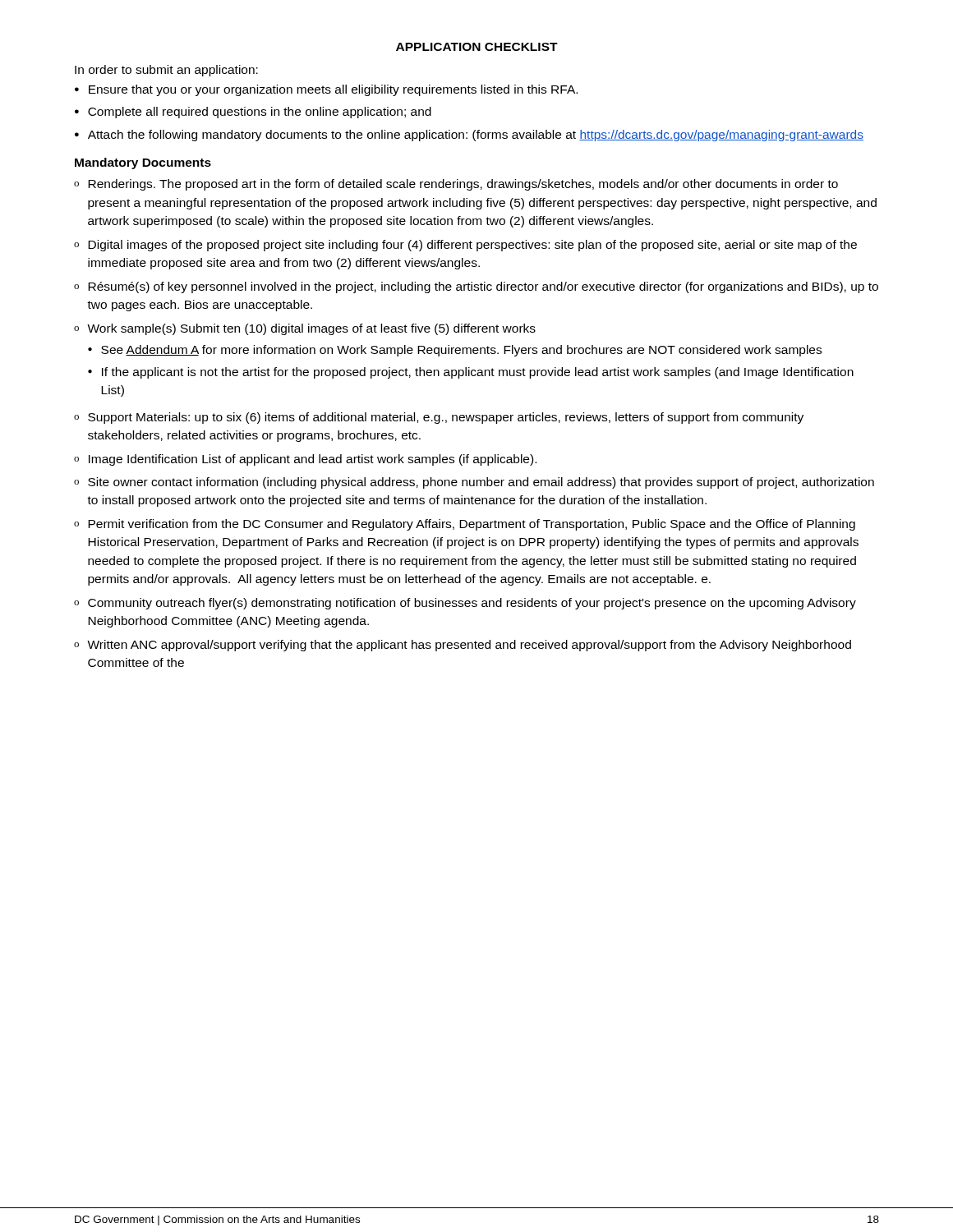Screen dimensions: 1232x953
Task: Click the passage that begins "Ensure that you or your organization meets"
Action: coord(483,90)
